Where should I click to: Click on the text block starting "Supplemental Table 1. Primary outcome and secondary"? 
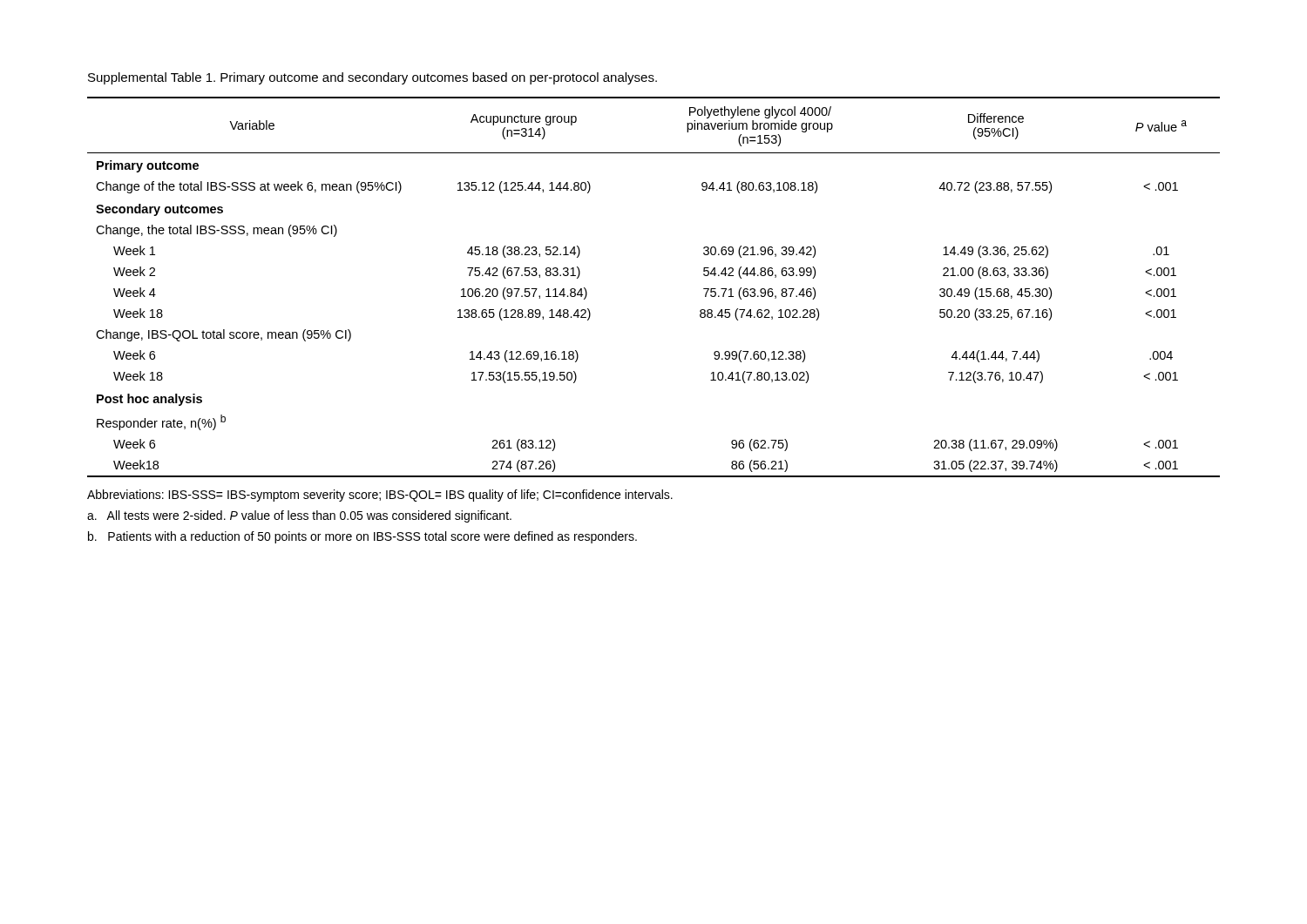pos(373,77)
